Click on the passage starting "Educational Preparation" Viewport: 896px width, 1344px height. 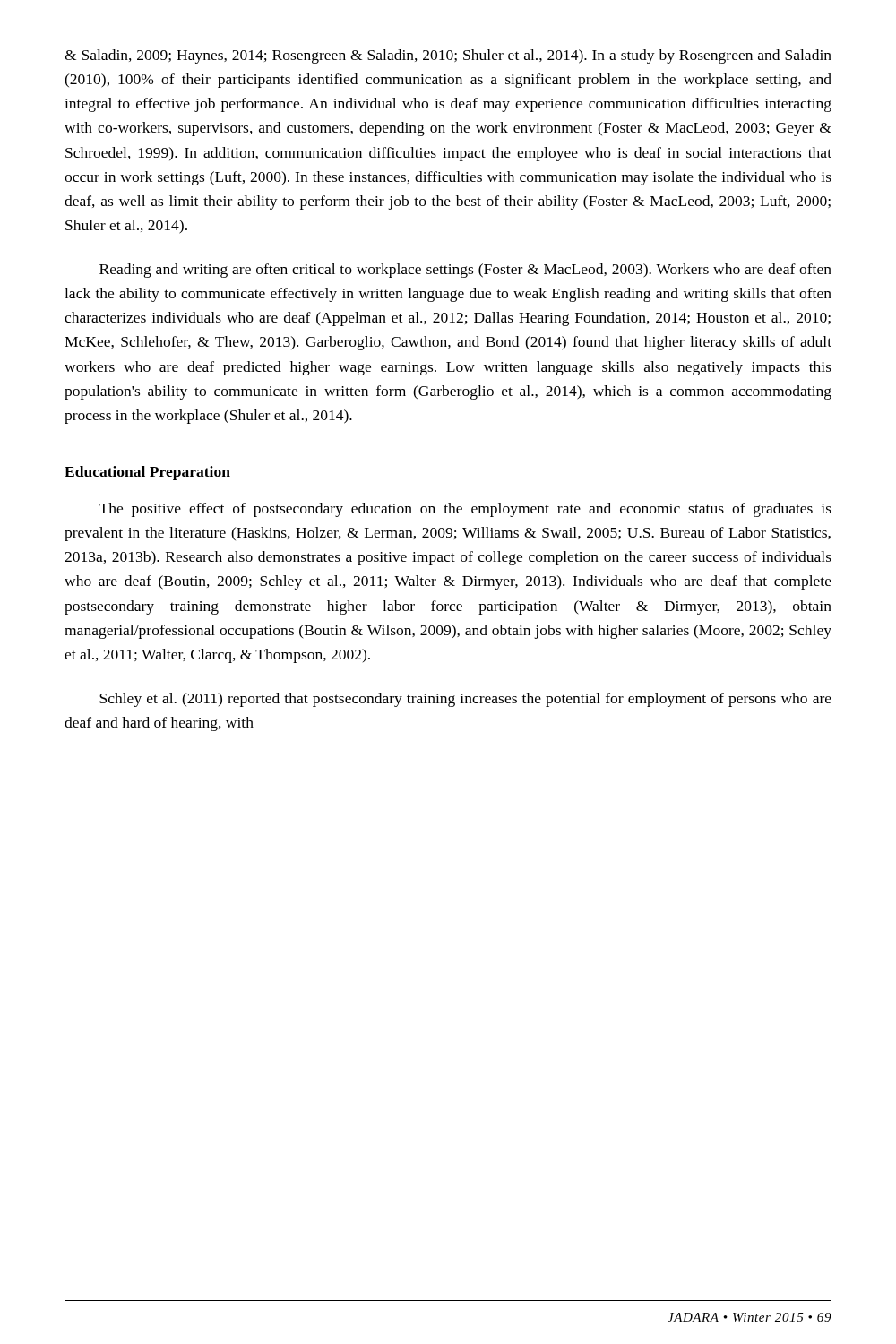(147, 471)
